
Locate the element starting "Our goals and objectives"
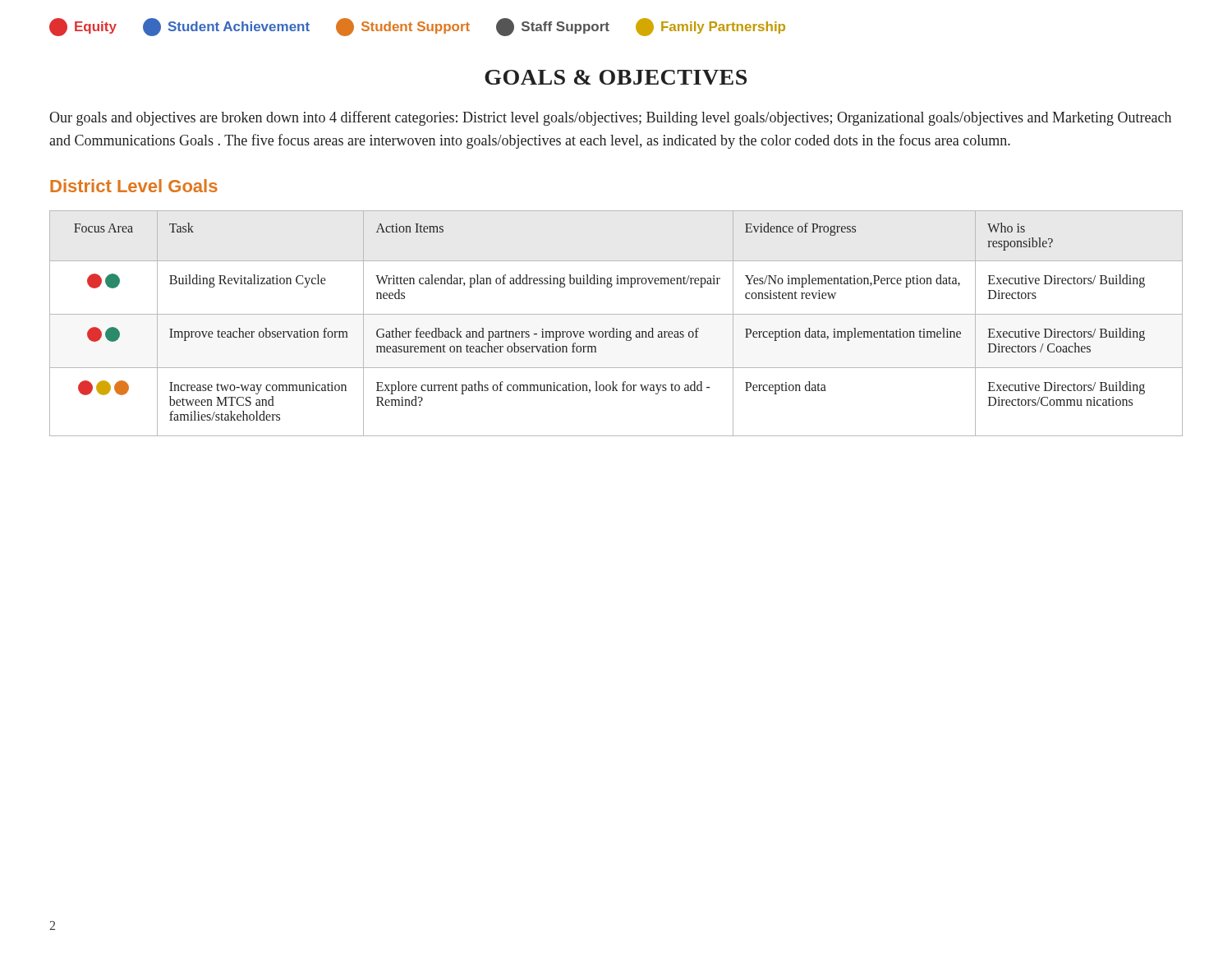(x=610, y=129)
